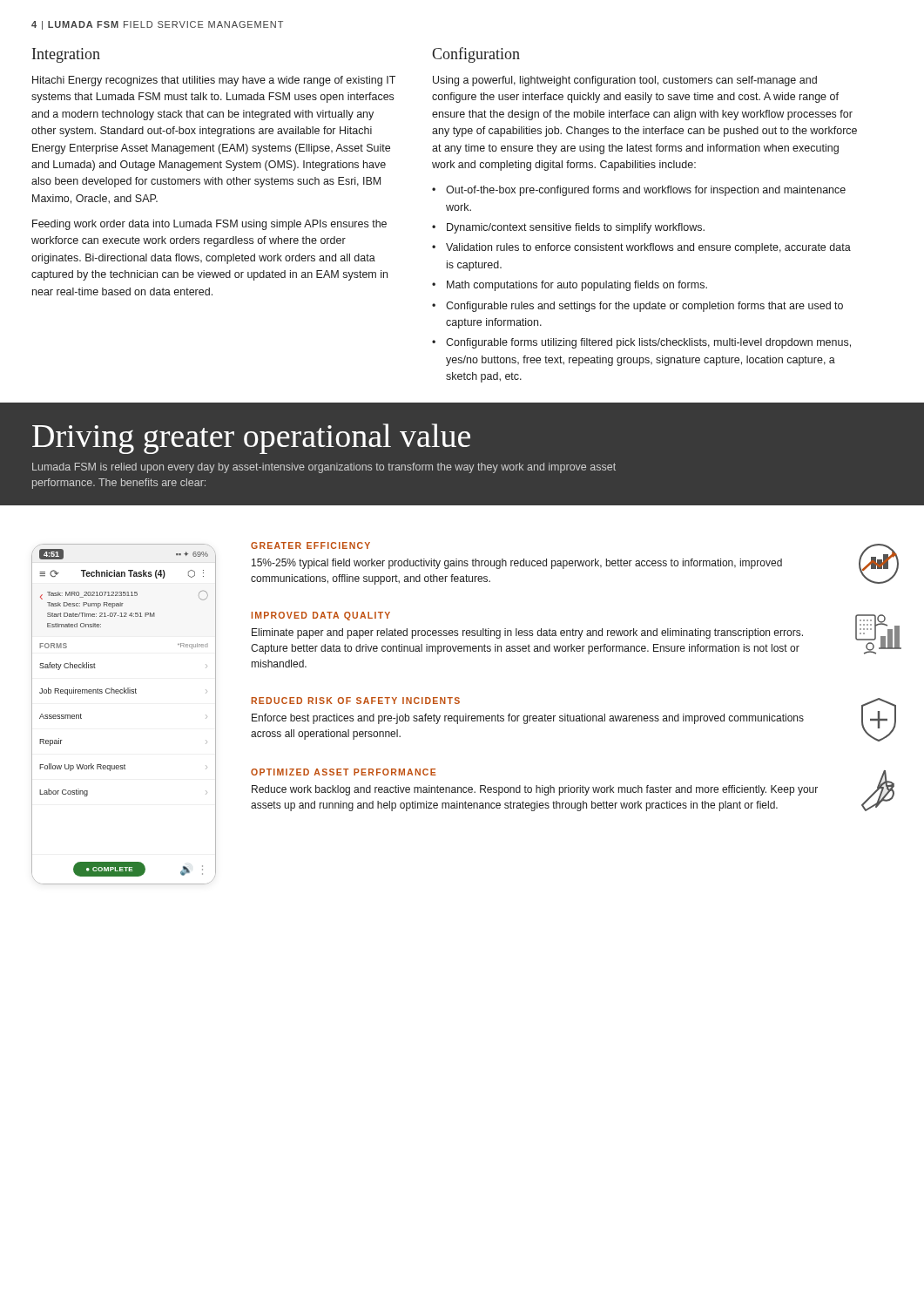
Task: Click the title
Action: 251,435
